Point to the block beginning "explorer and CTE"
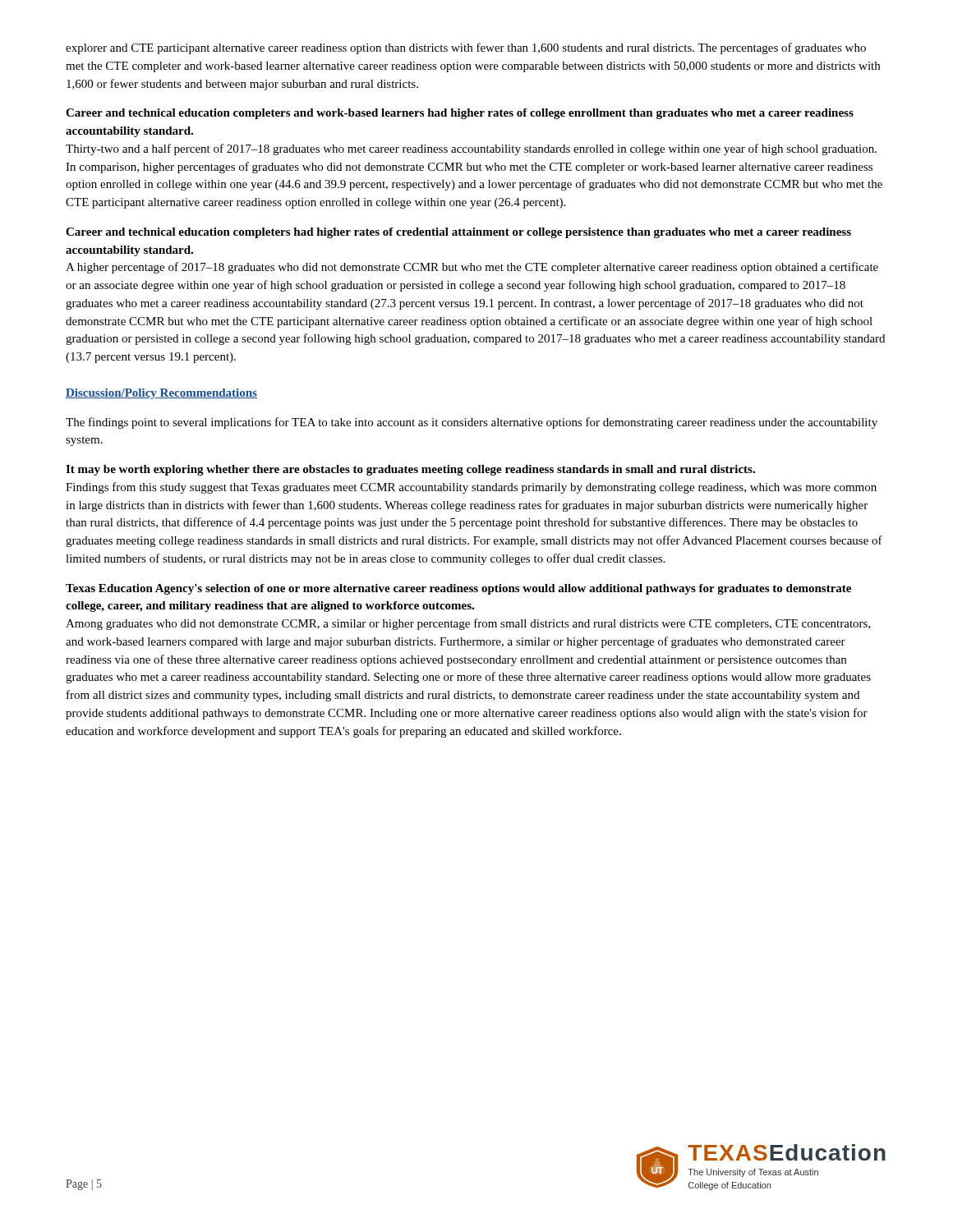Screen dimensions: 1232x953 pyautogui.click(x=476, y=66)
